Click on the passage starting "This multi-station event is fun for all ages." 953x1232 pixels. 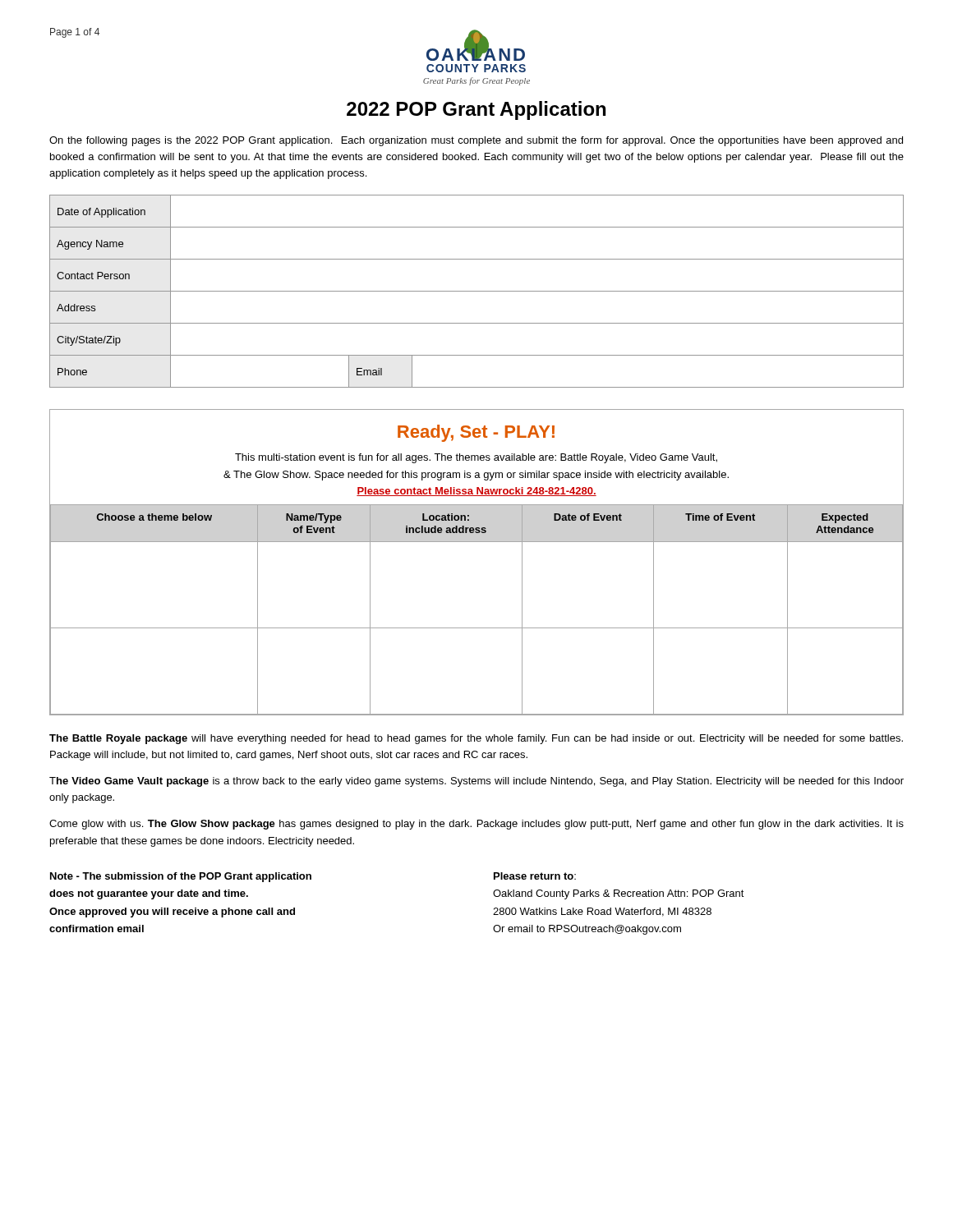pyautogui.click(x=476, y=474)
